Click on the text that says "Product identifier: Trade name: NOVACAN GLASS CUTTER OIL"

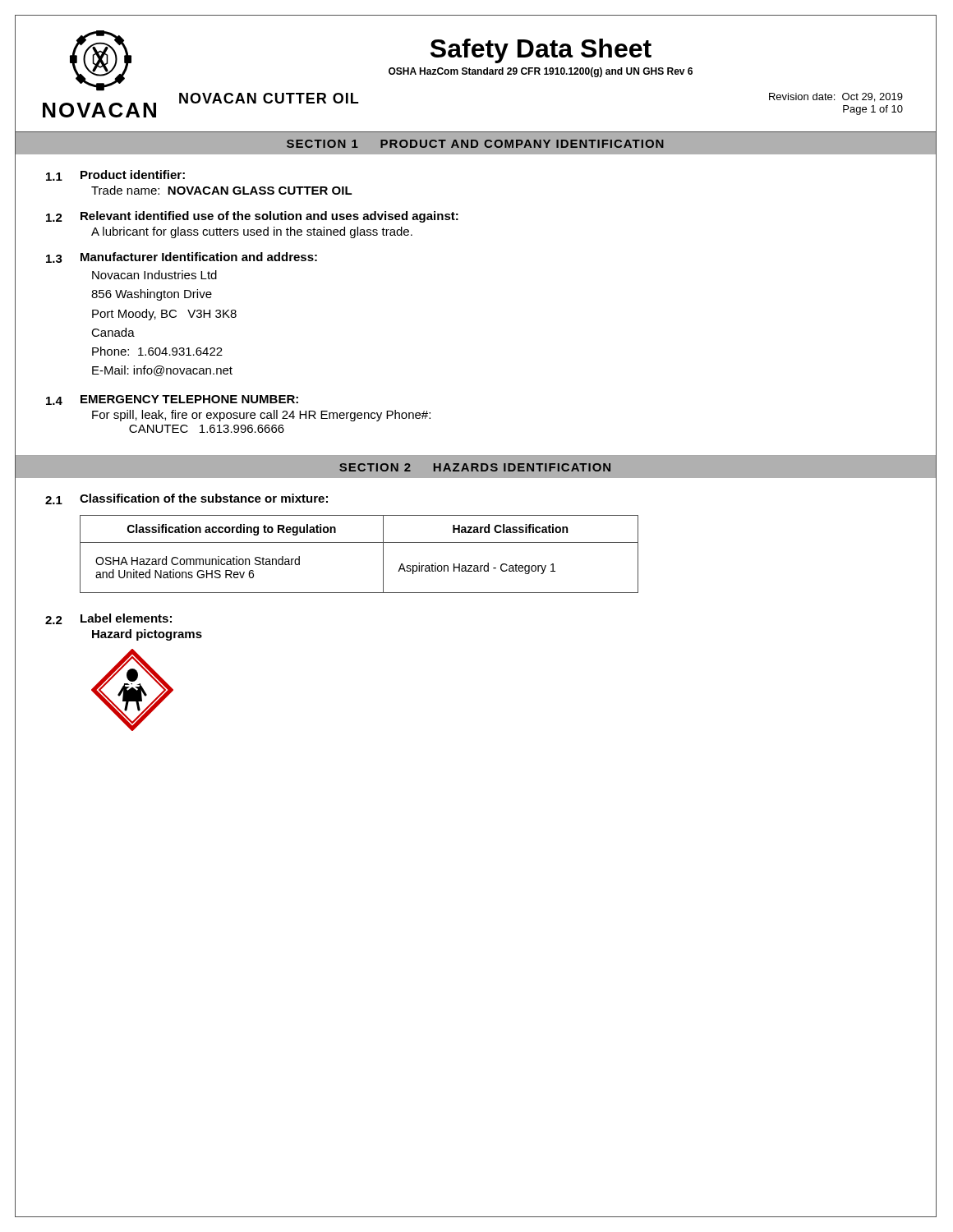133,175
